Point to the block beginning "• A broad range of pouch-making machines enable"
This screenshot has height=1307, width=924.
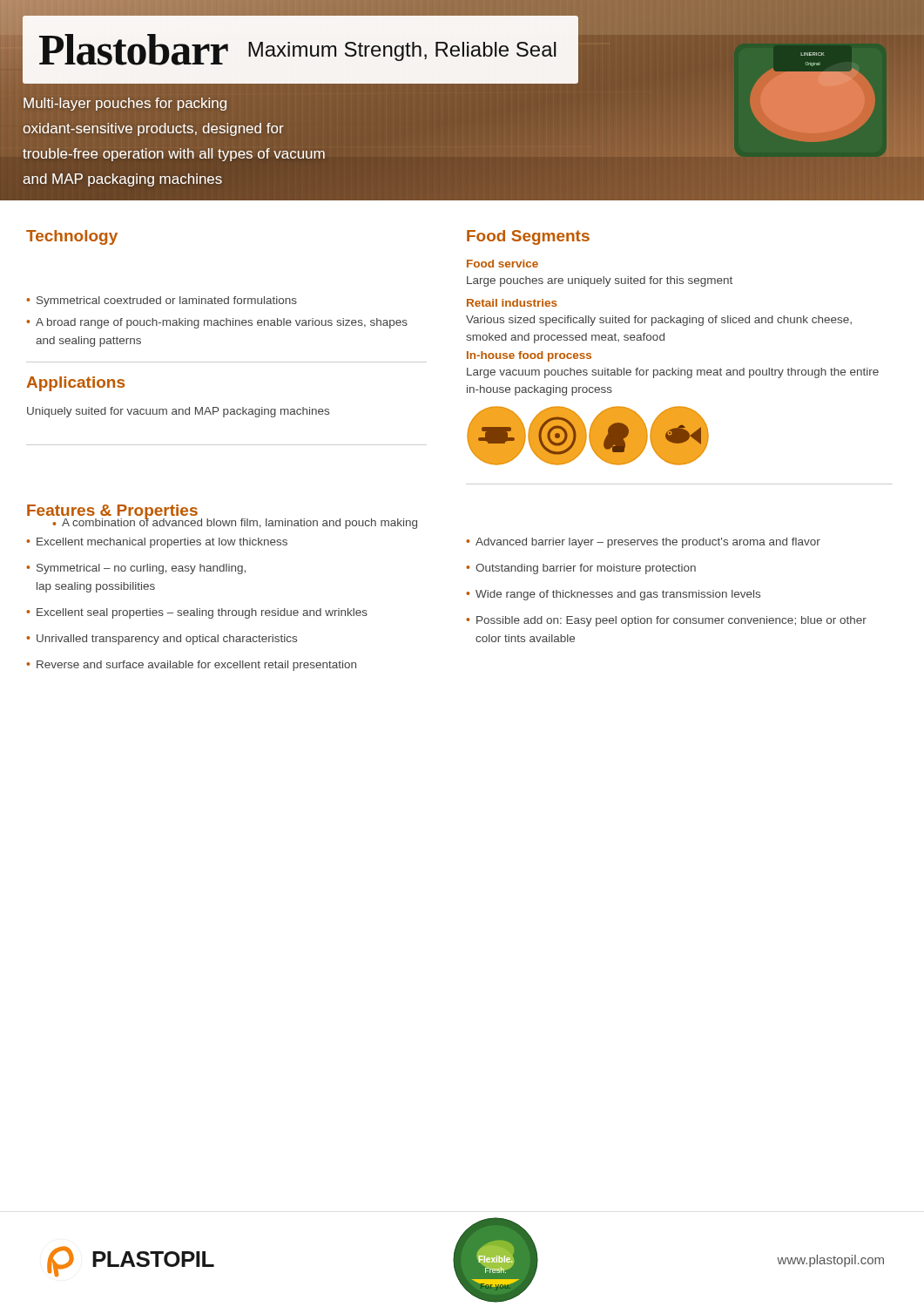[x=222, y=332]
